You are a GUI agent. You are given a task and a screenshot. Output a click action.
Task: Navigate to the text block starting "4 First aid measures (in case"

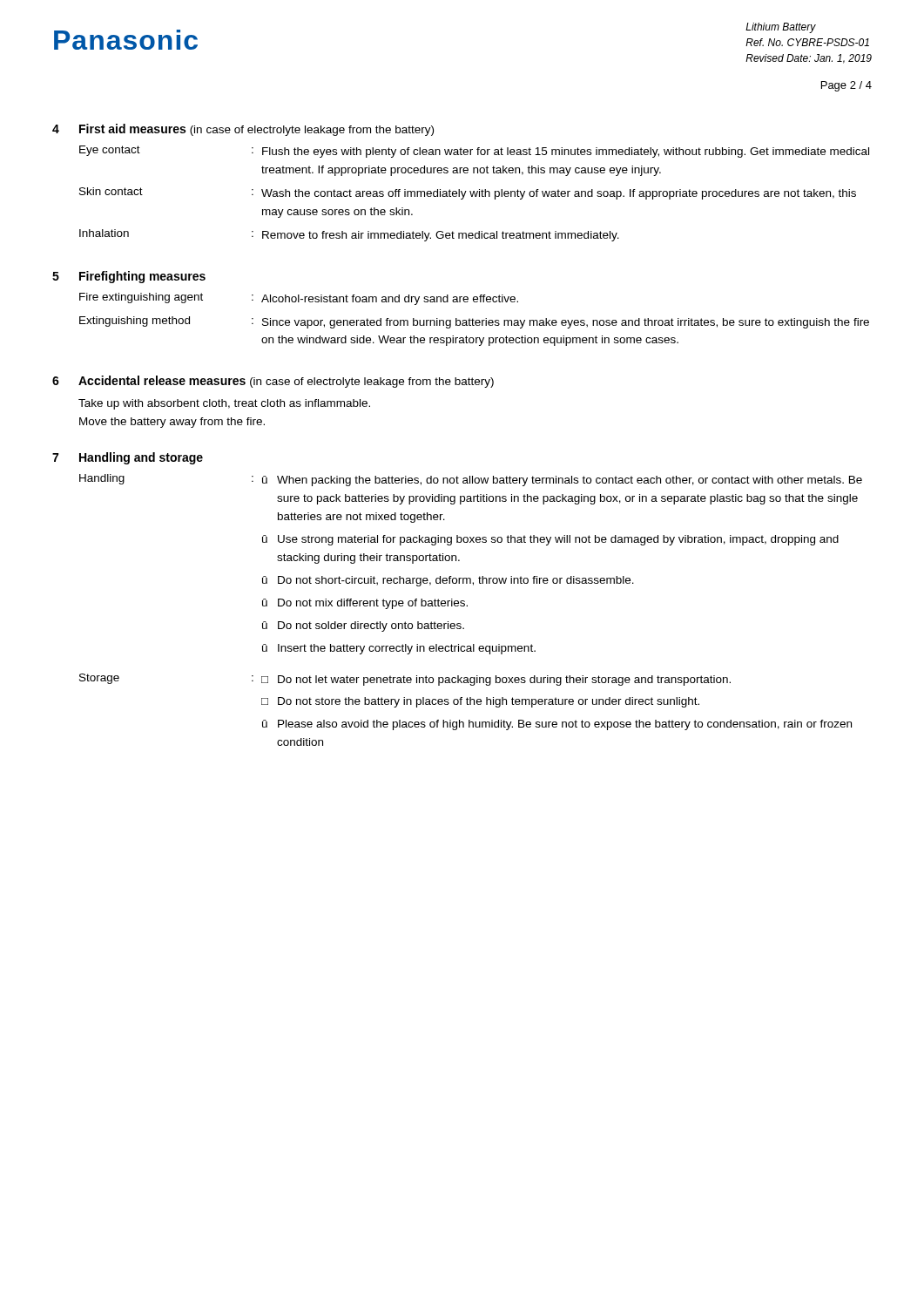[462, 186]
